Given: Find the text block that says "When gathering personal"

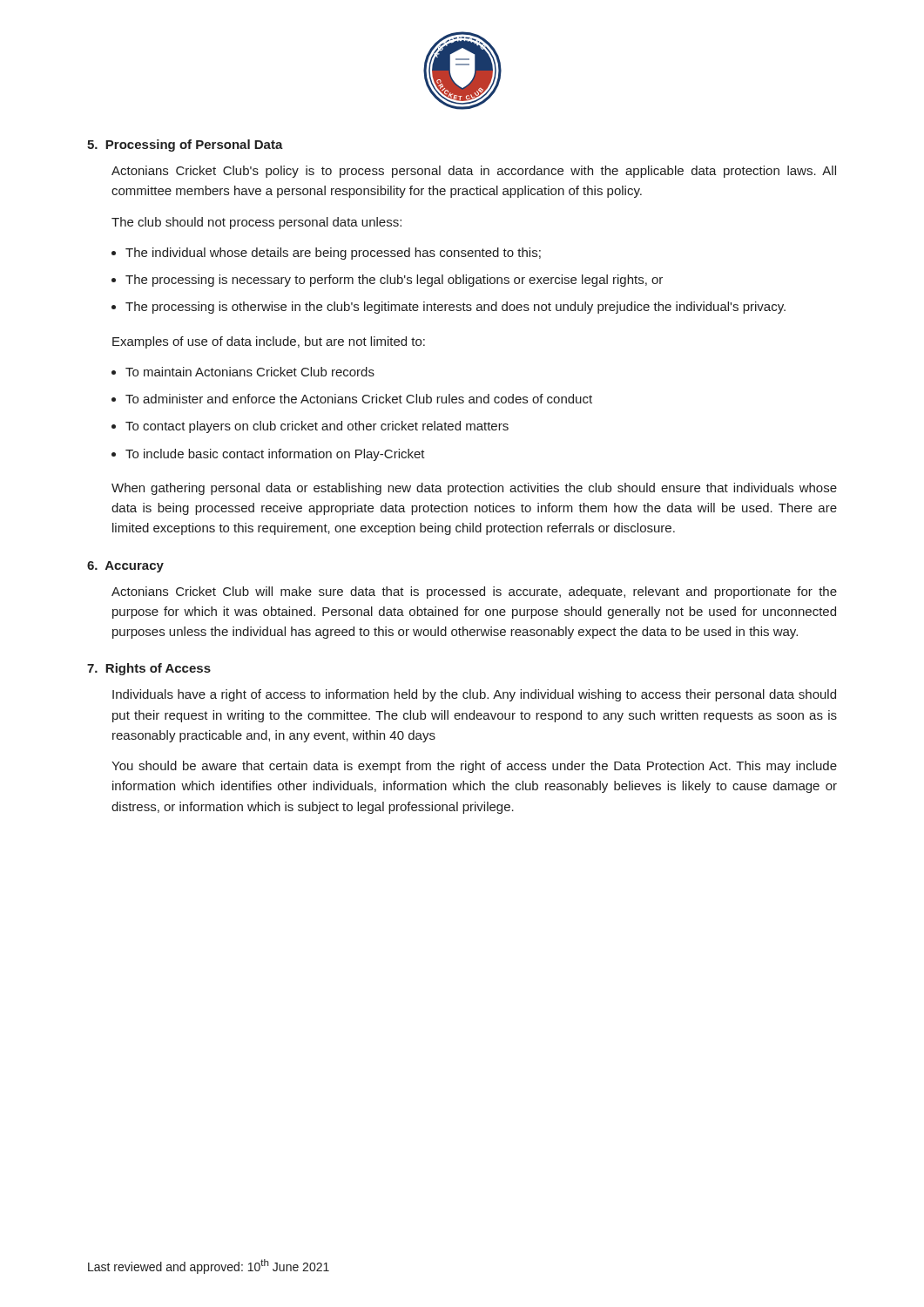Looking at the screenshot, I should click(x=474, y=508).
